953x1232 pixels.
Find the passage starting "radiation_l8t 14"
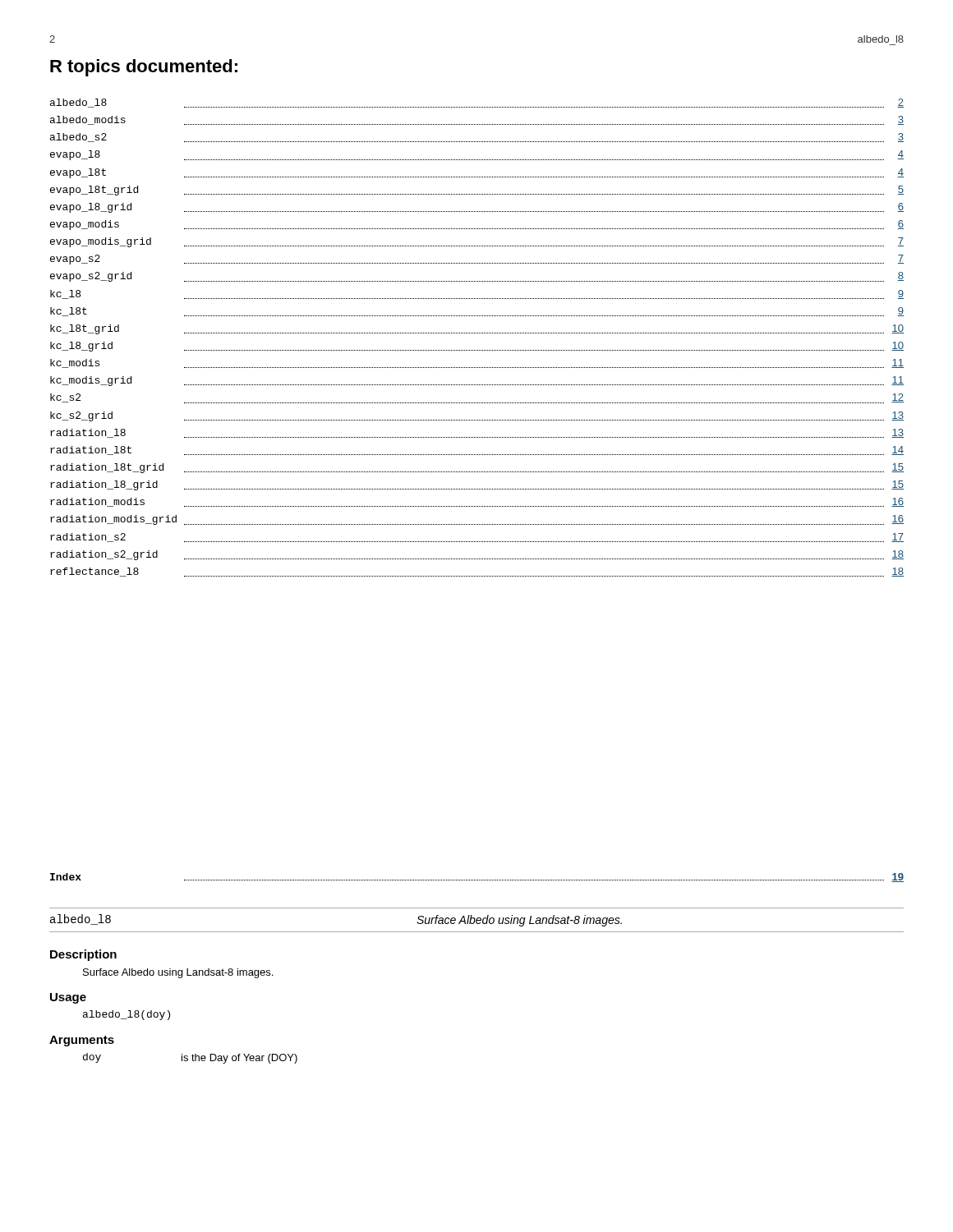476,450
